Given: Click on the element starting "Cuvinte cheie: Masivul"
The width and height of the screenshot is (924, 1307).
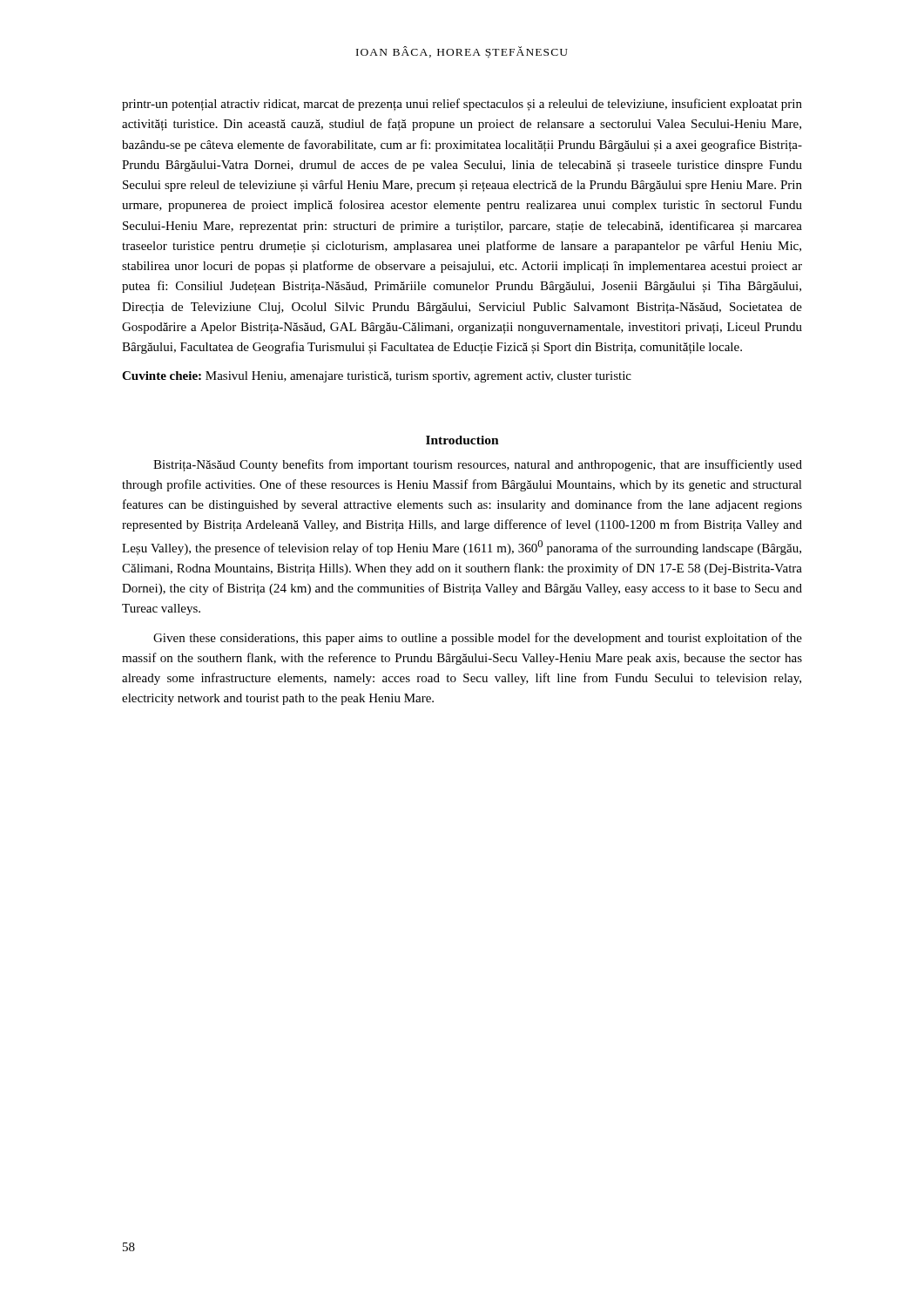Looking at the screenshot, I should click(377, 376).
